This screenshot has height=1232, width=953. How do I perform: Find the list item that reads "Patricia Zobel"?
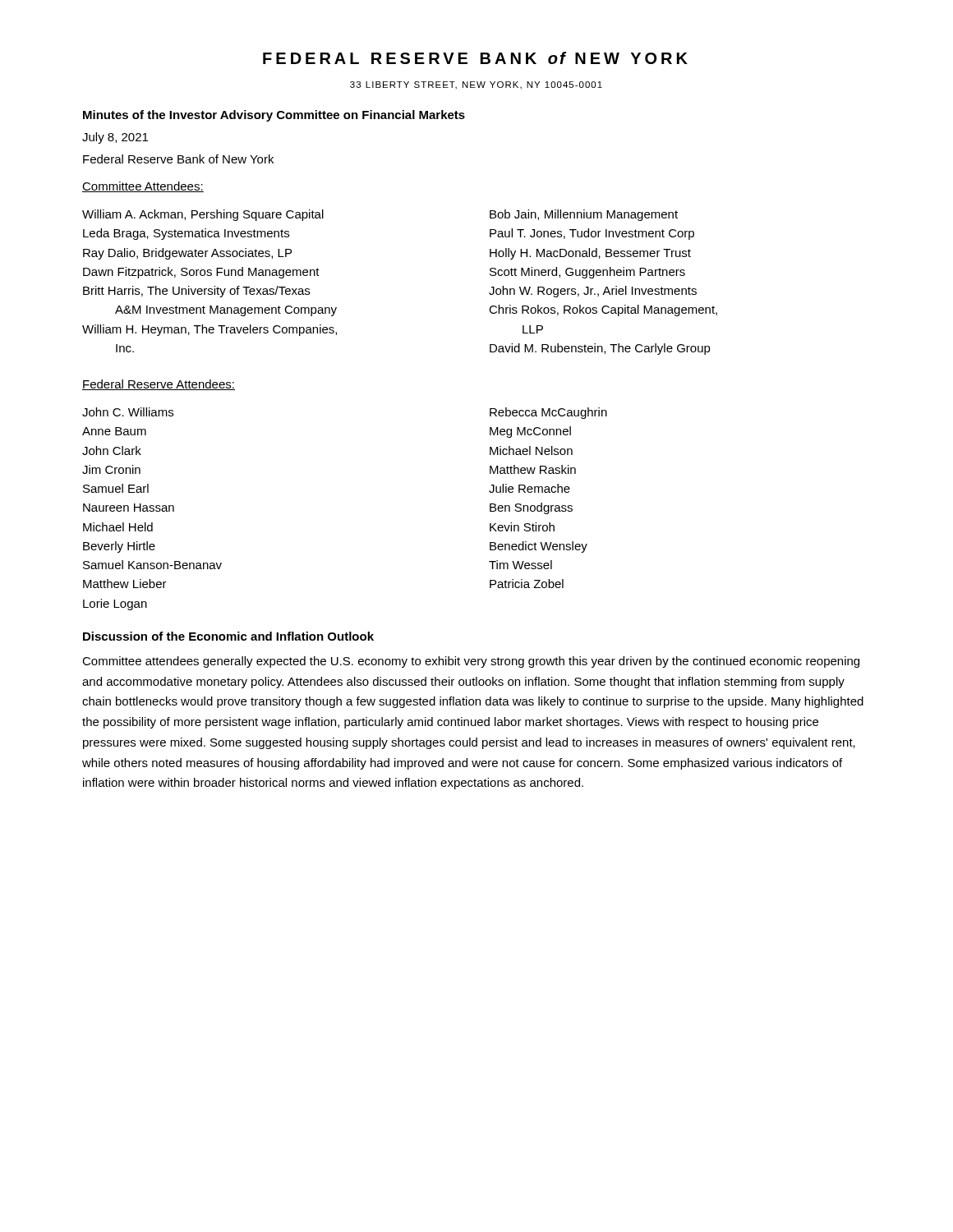526,584
